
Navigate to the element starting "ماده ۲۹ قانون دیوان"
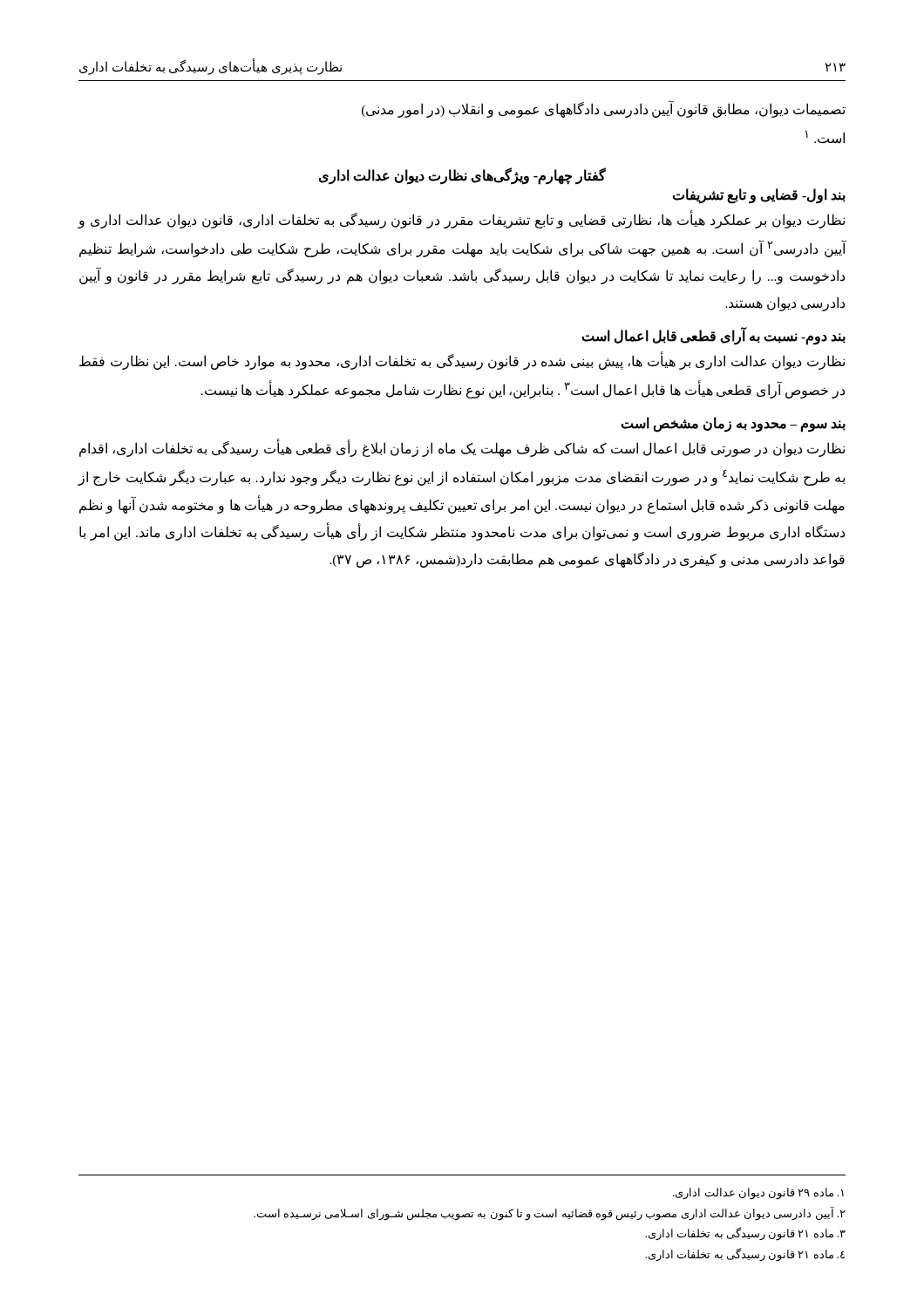pos(759,1193)
